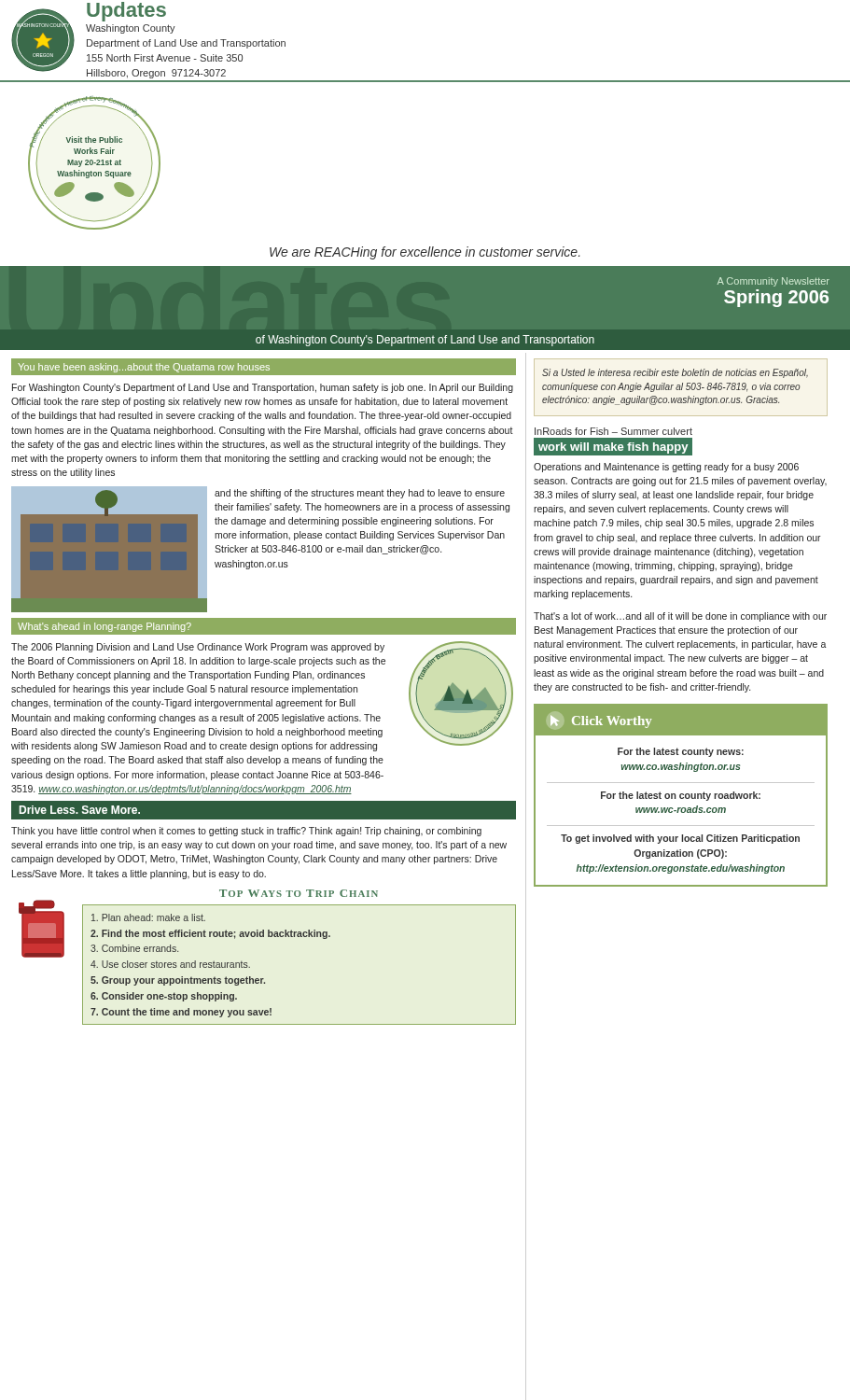Locate the text block containing "The 2006 Planning Division and Land Use Ordinance"

click(x=199, y=717)
